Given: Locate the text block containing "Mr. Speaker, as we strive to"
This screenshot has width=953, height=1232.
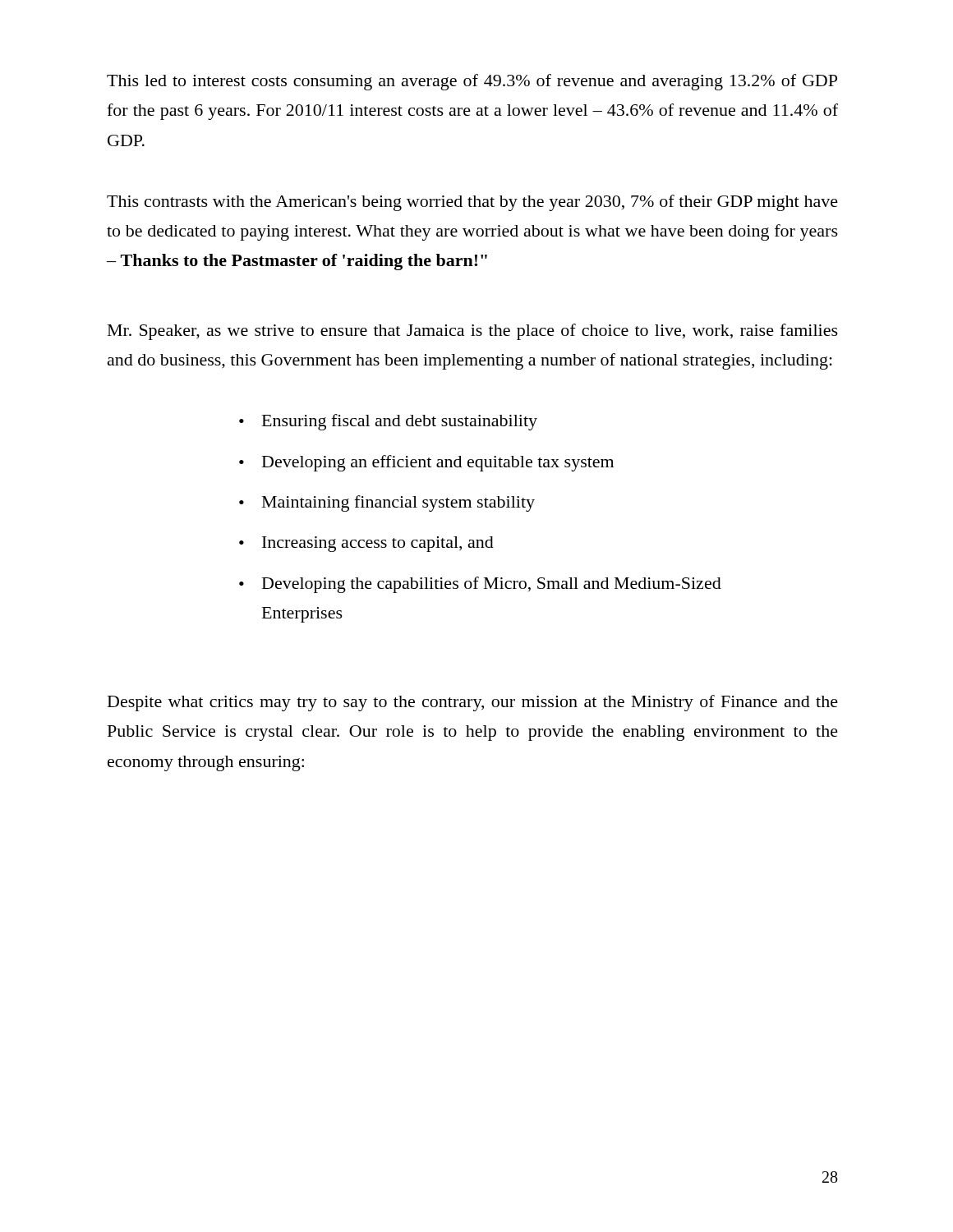Looking at the screenshot, I should click(x=472, y=345).
